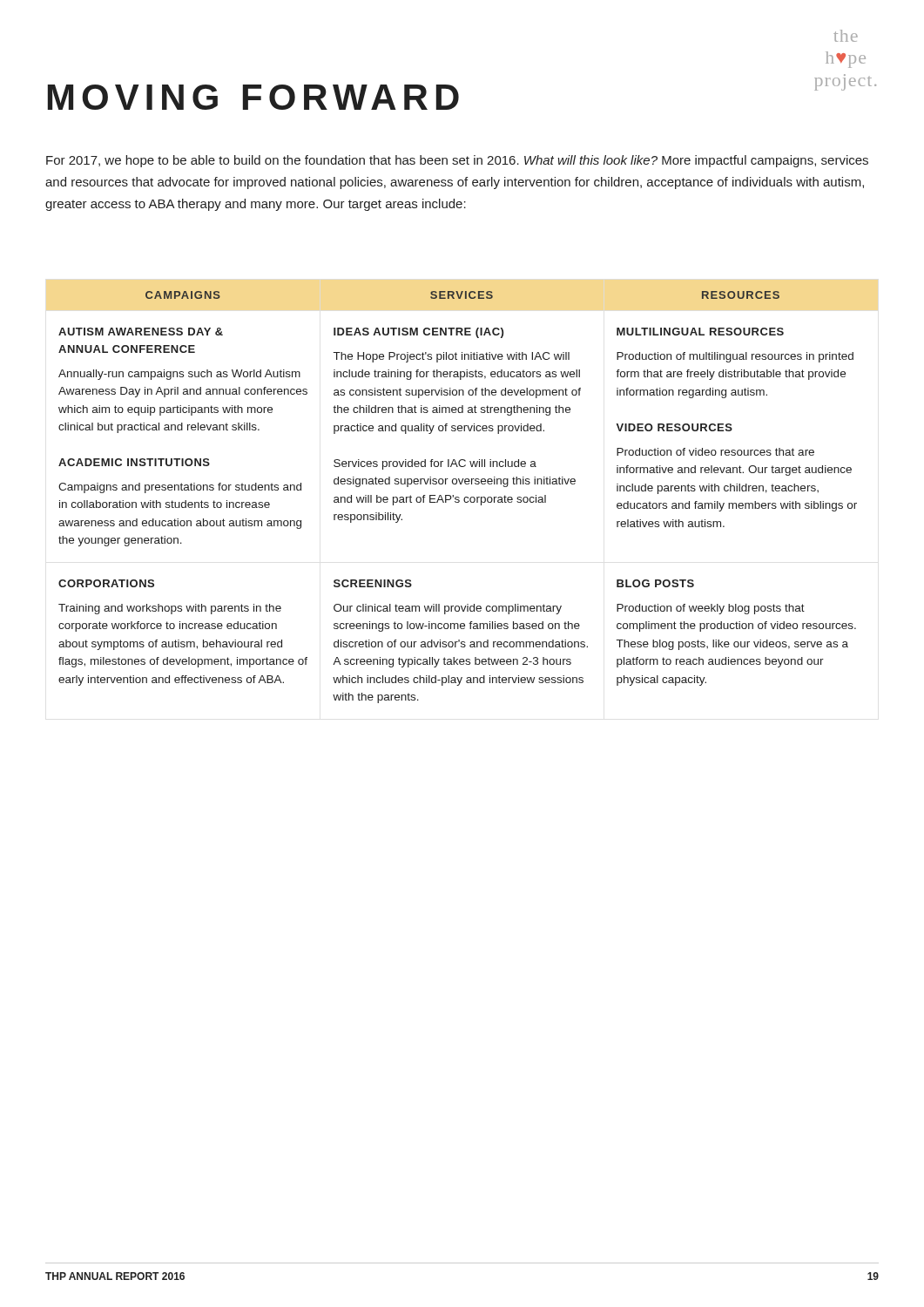
Task: Find the block on this page that starts "For 2017, we hope to"
Action: [x=457, y=181]
